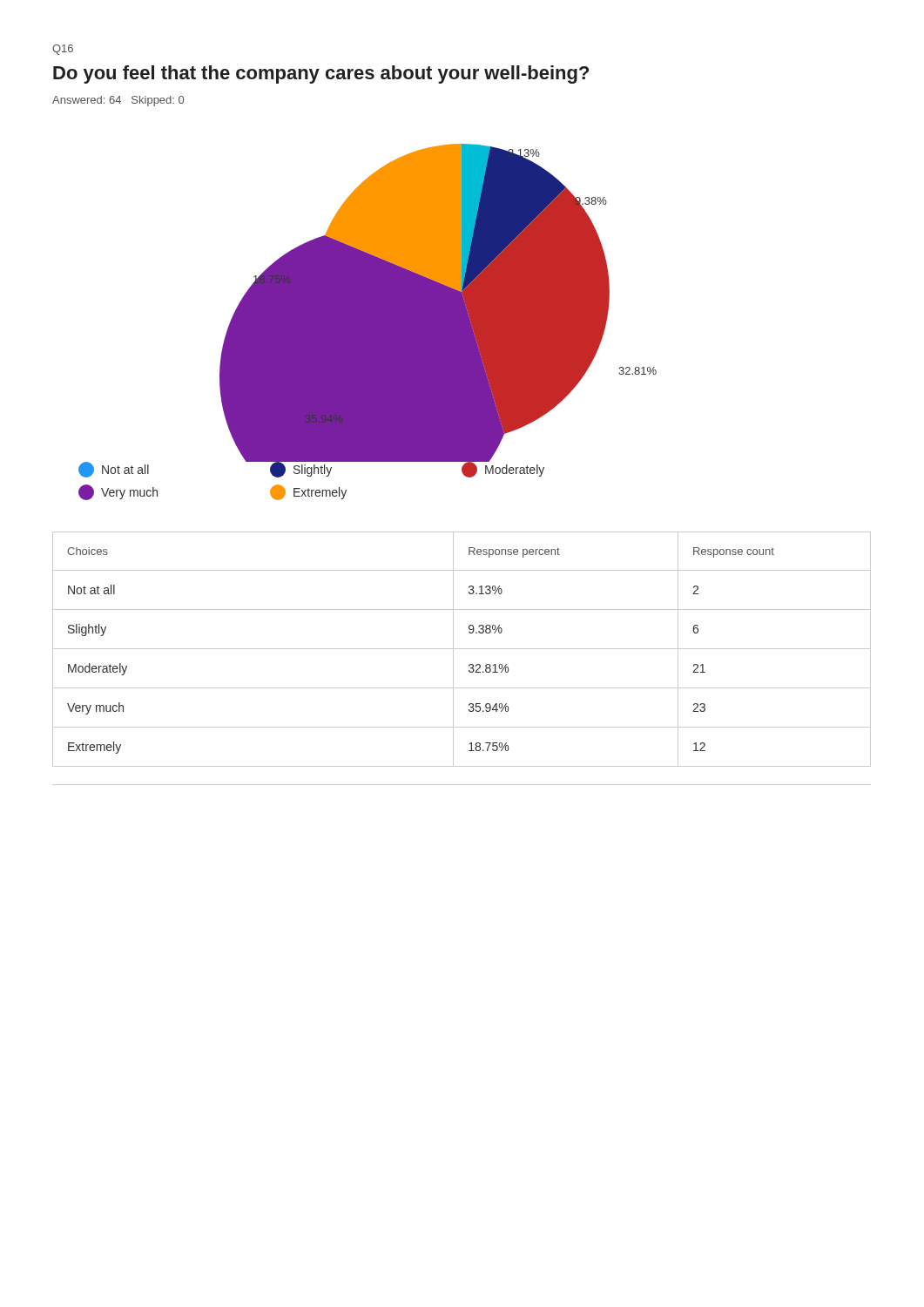Locate the table with the text "Not at all"
924x1307 pixels.
462,649
